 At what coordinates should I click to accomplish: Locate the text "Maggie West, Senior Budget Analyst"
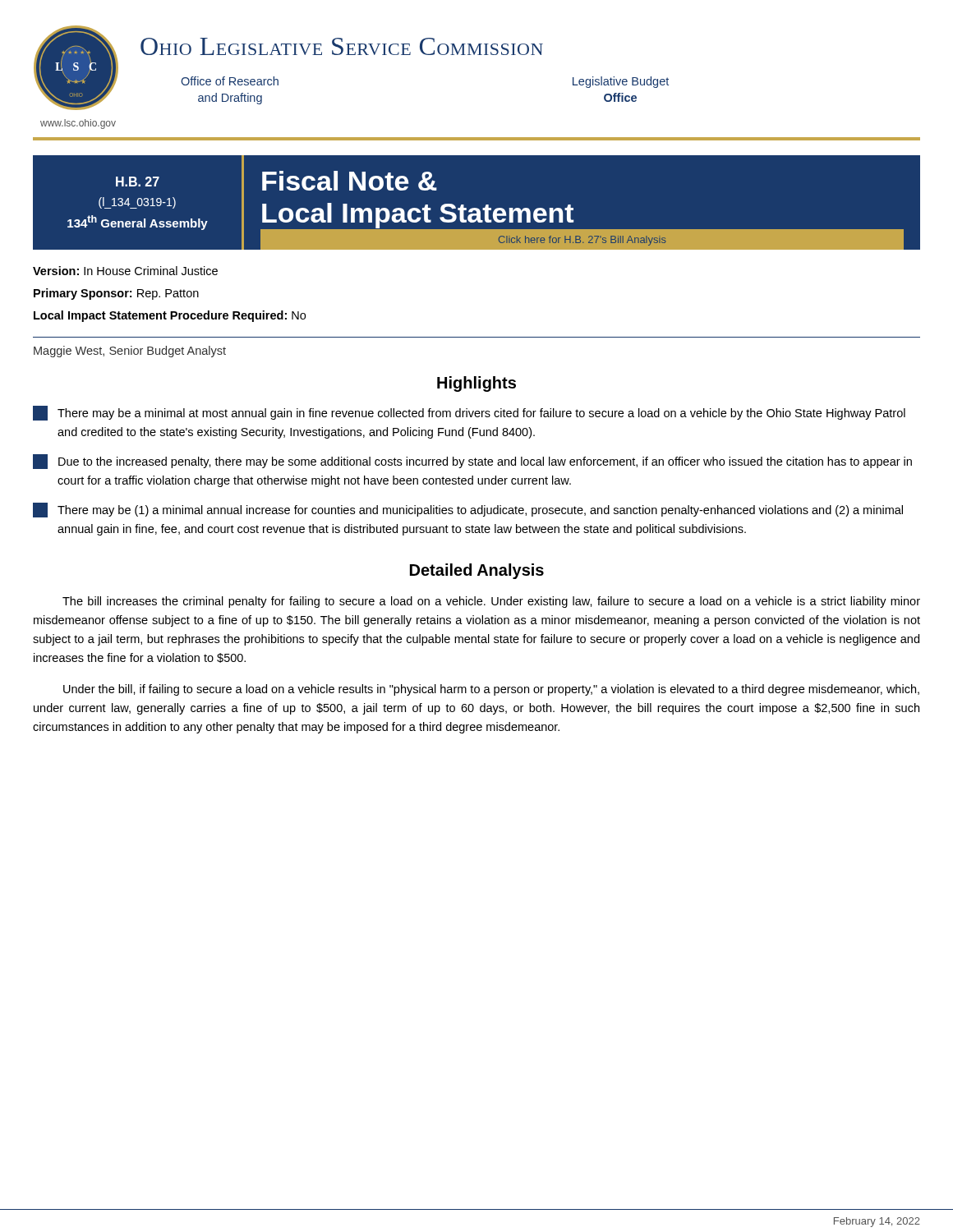point(129,351)
